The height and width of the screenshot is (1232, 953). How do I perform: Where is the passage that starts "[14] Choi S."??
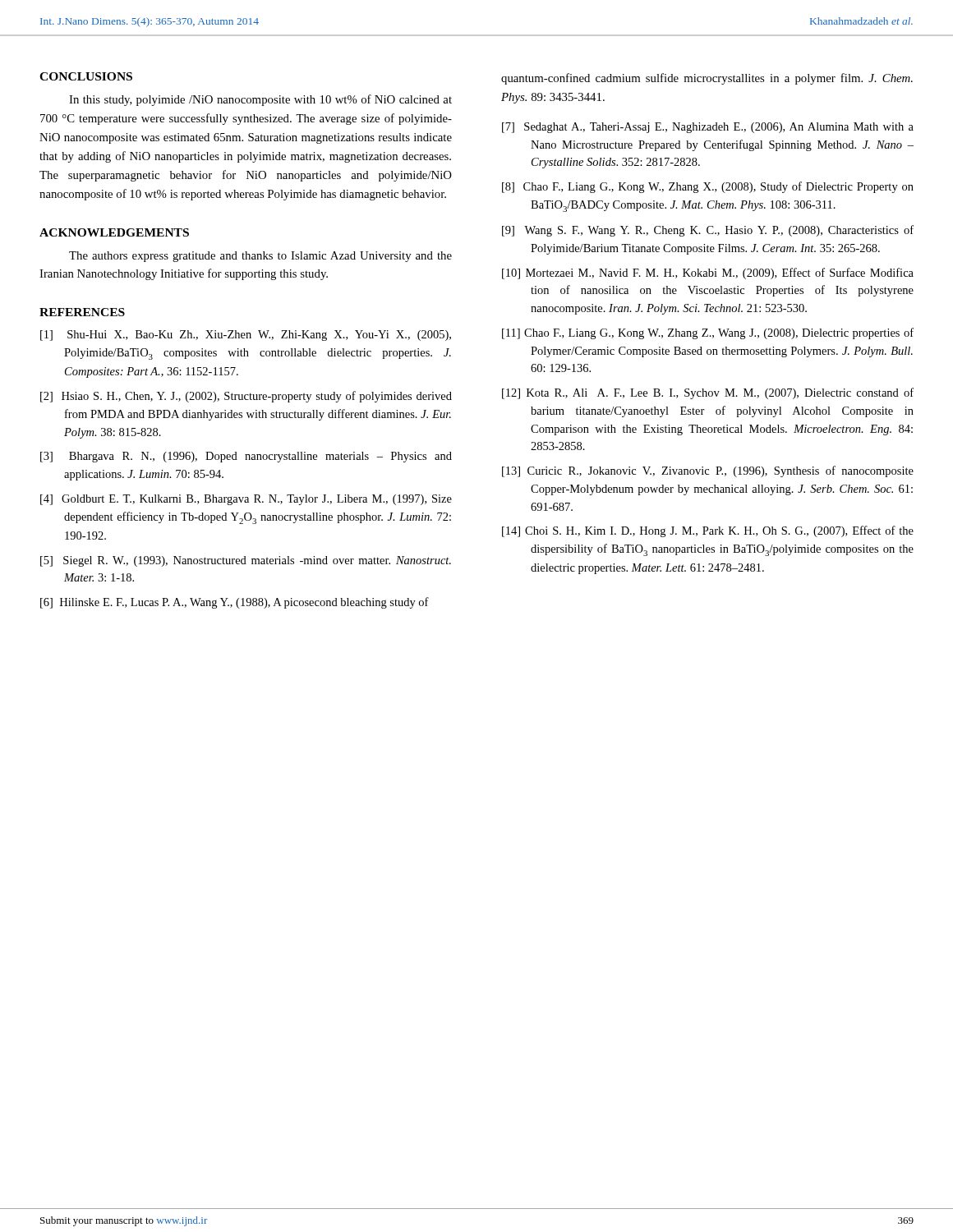[707, 549]
